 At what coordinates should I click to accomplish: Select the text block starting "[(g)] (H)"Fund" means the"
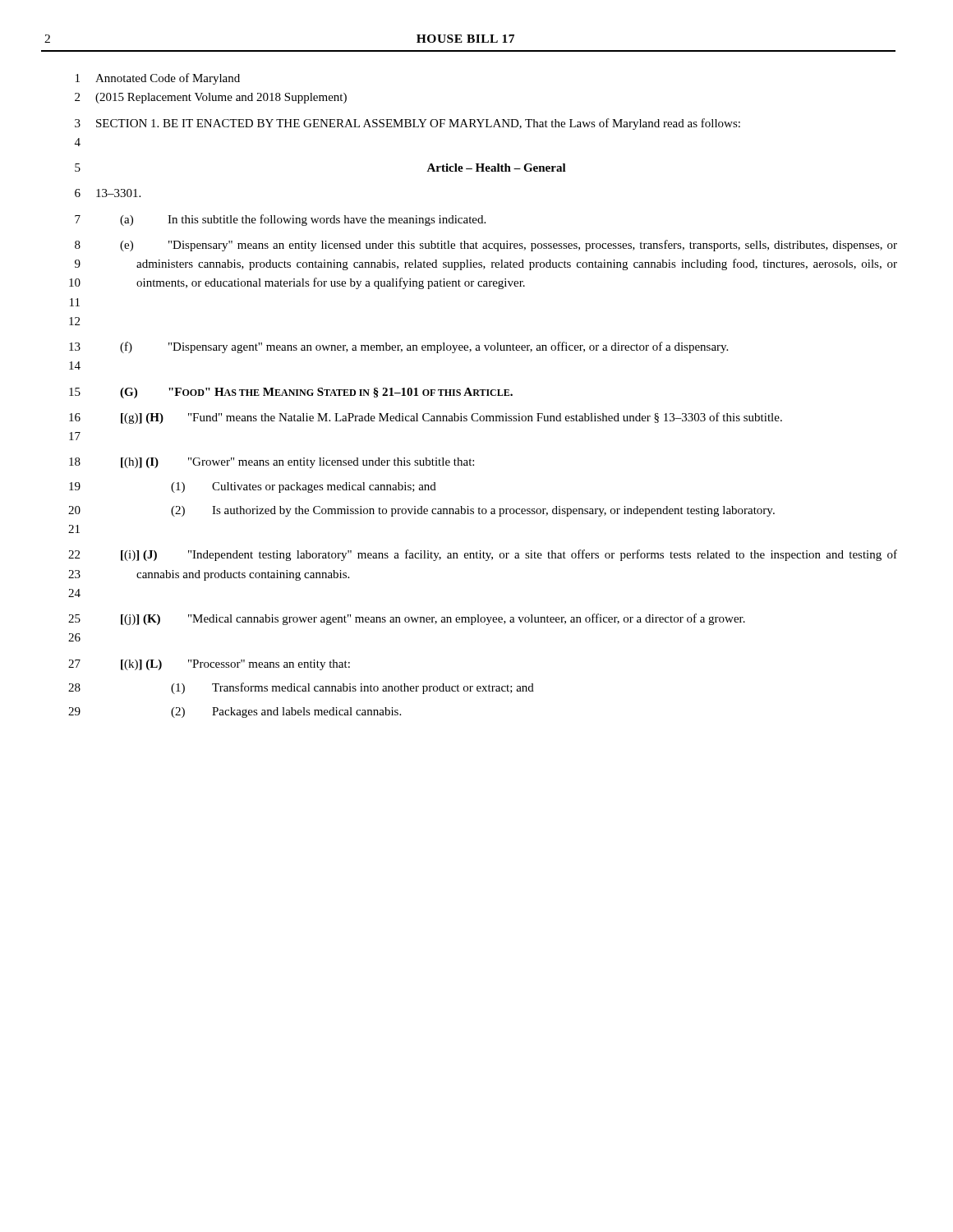451,418
